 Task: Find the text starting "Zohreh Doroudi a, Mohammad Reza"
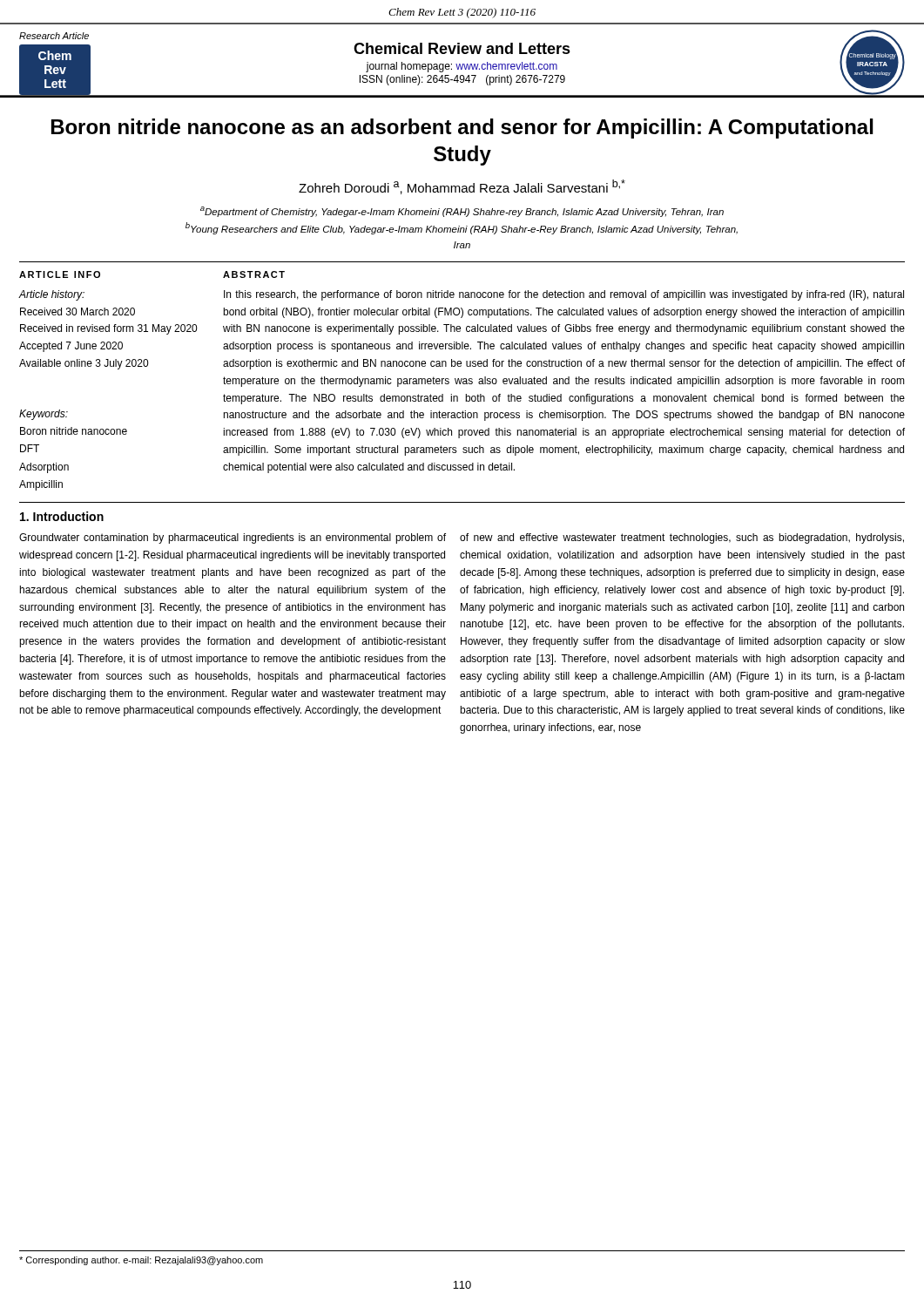click(462, 187)
